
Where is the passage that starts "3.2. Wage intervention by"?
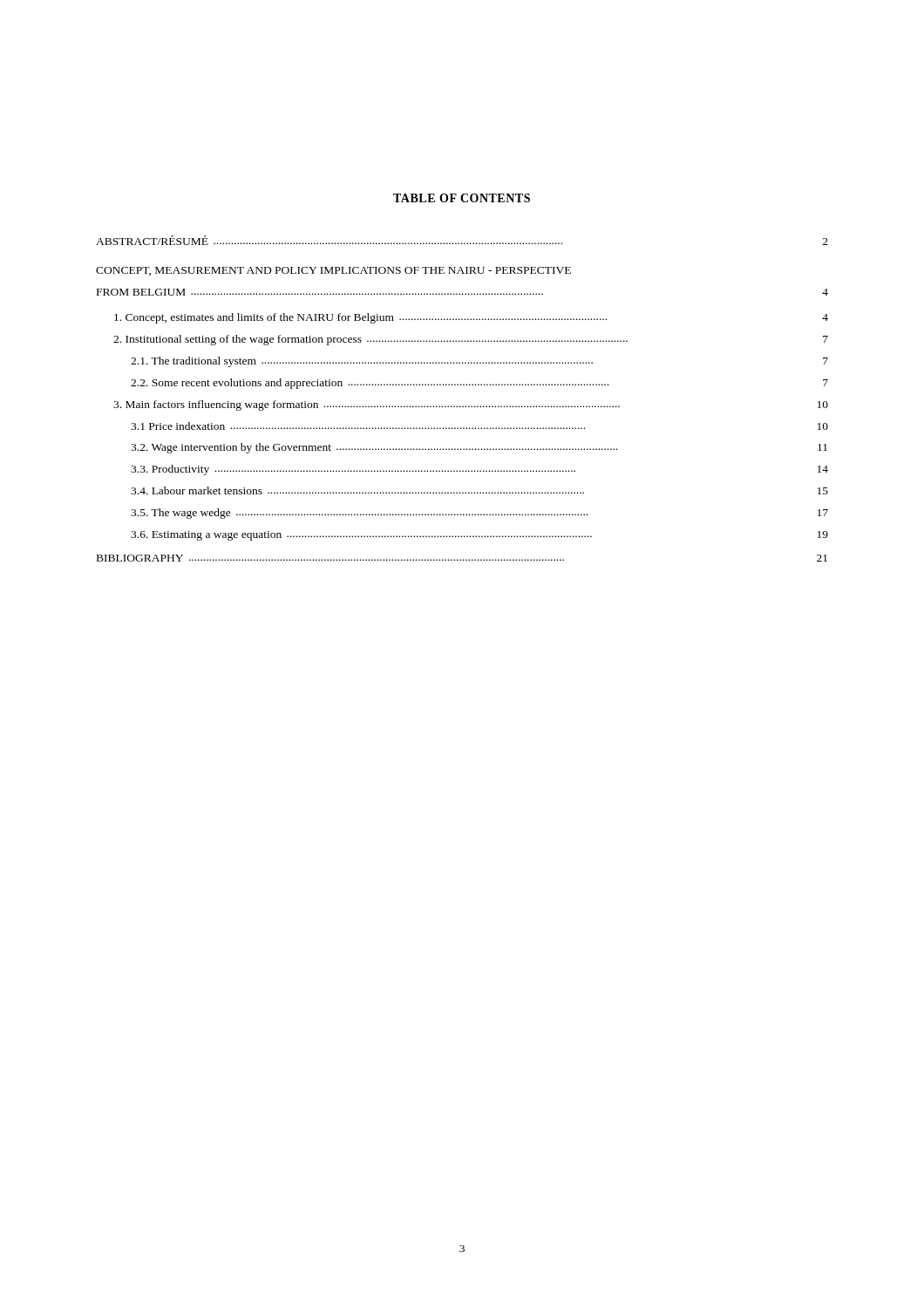pos(479,448)
